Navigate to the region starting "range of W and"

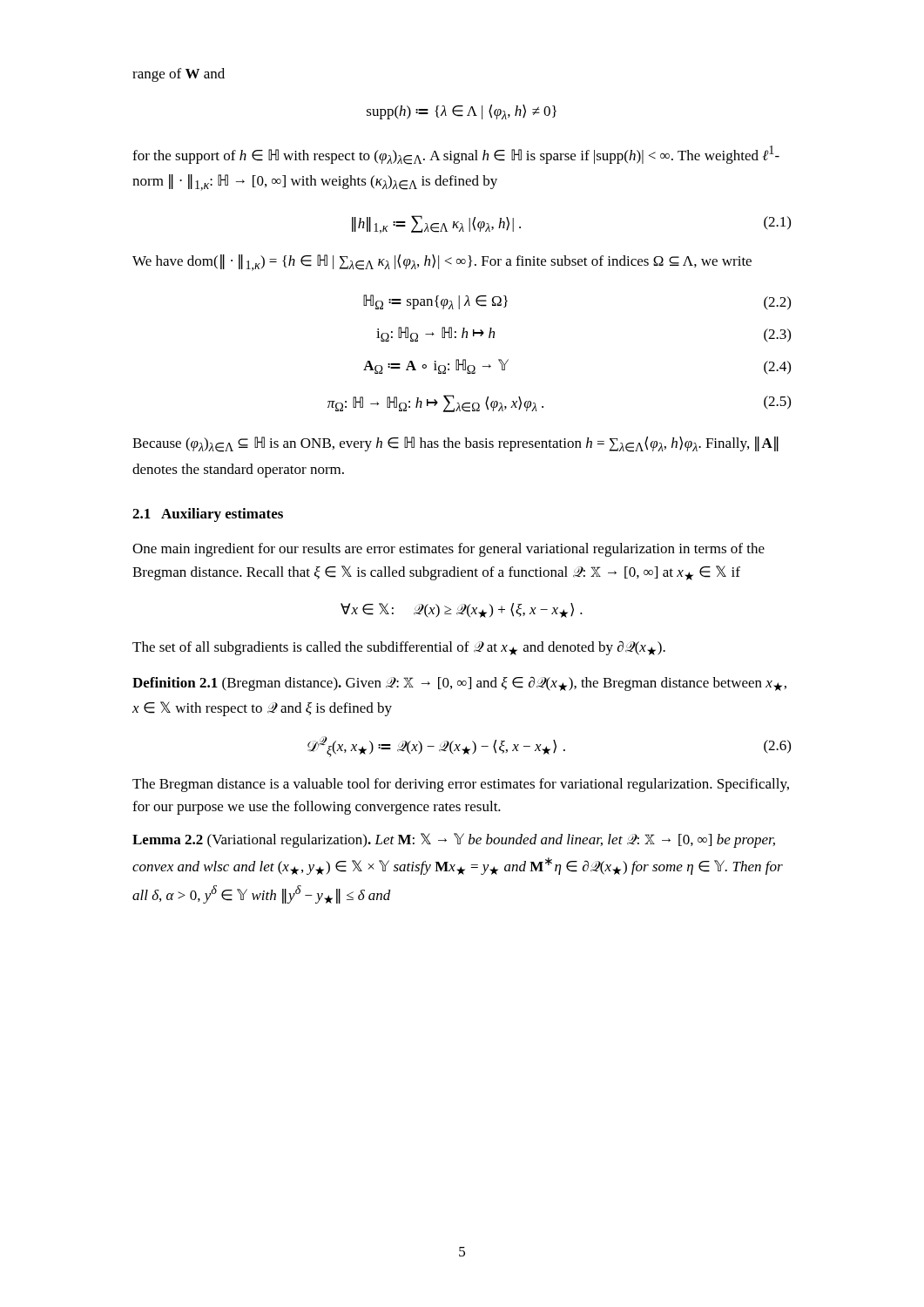tap(179, 74)
